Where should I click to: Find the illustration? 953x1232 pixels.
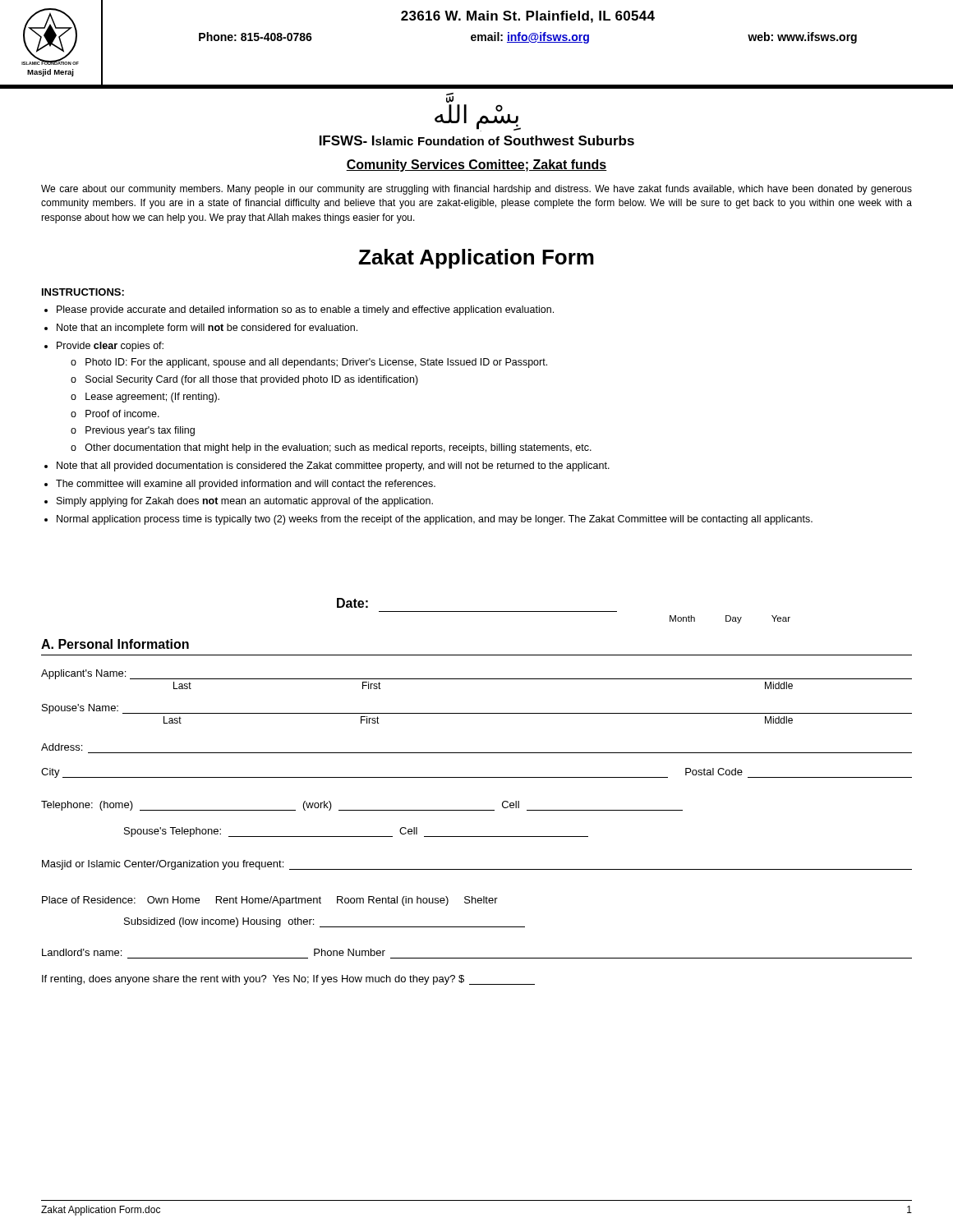point(476,110)
